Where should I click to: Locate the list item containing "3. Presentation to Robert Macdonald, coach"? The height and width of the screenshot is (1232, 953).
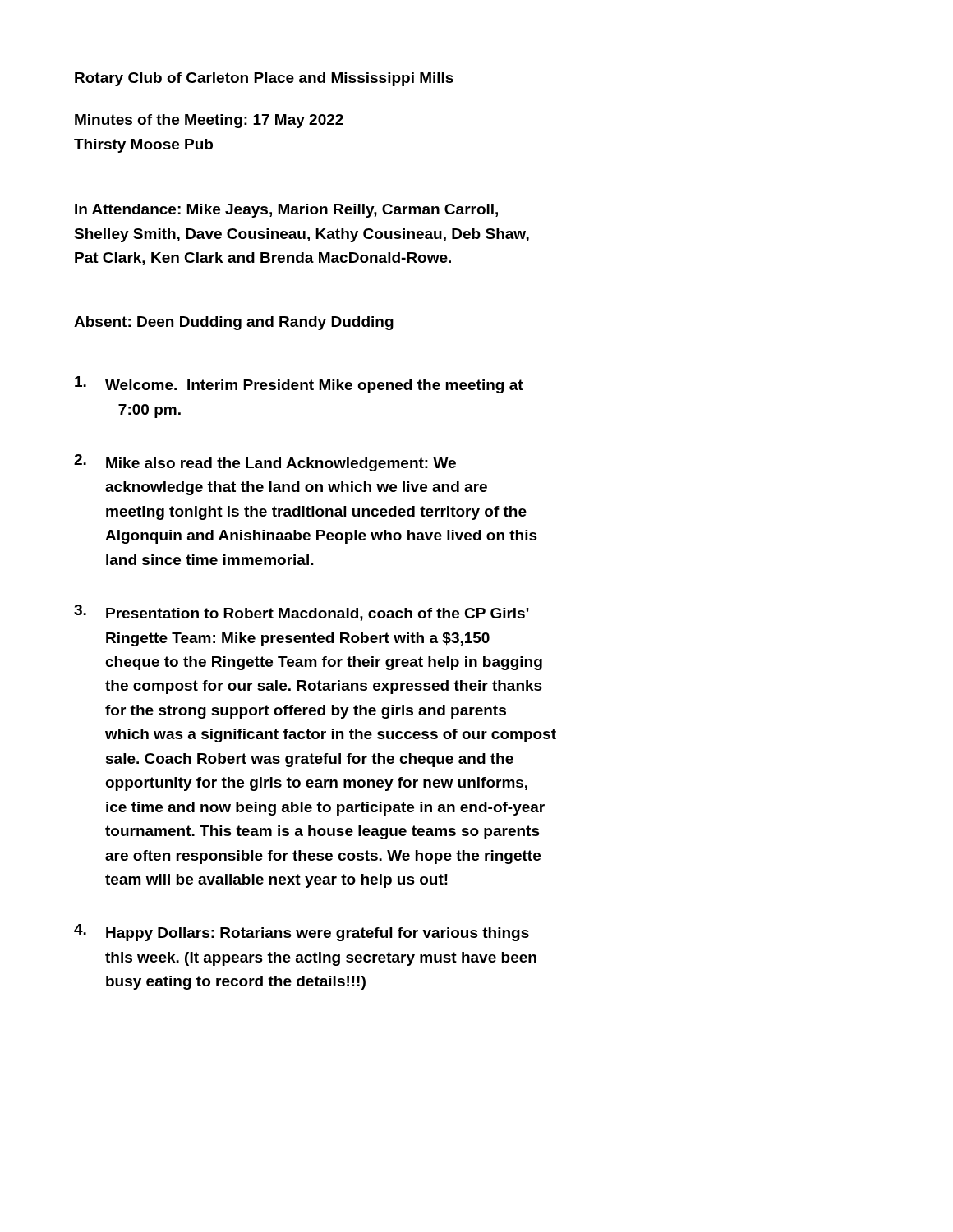(x=315, y=746)
